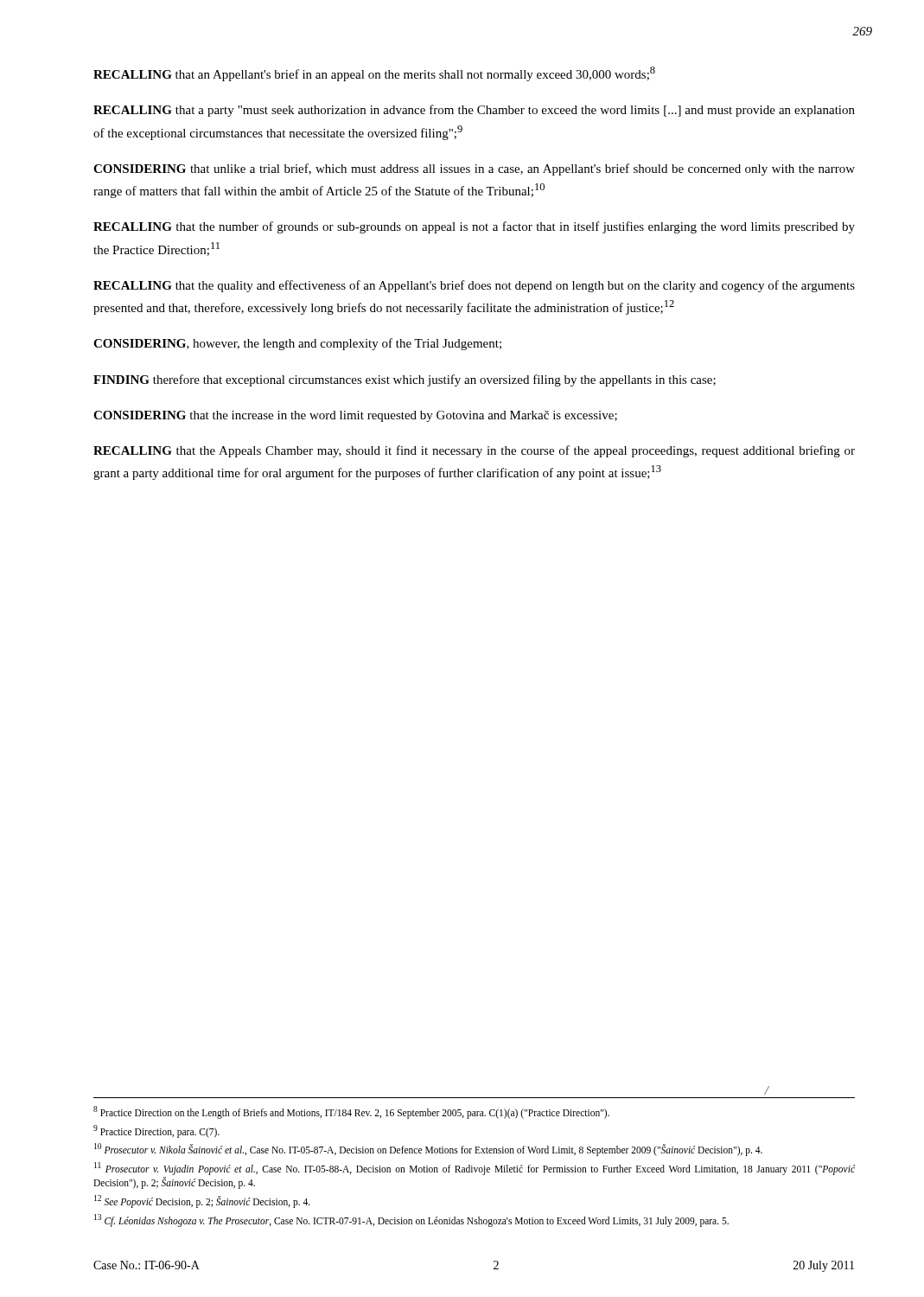The image size is (924, 1297).
Task: Find the element starting "12 See Popović Decision, p. 2; Šainović Decision,"
Action: click(202, 1200)
